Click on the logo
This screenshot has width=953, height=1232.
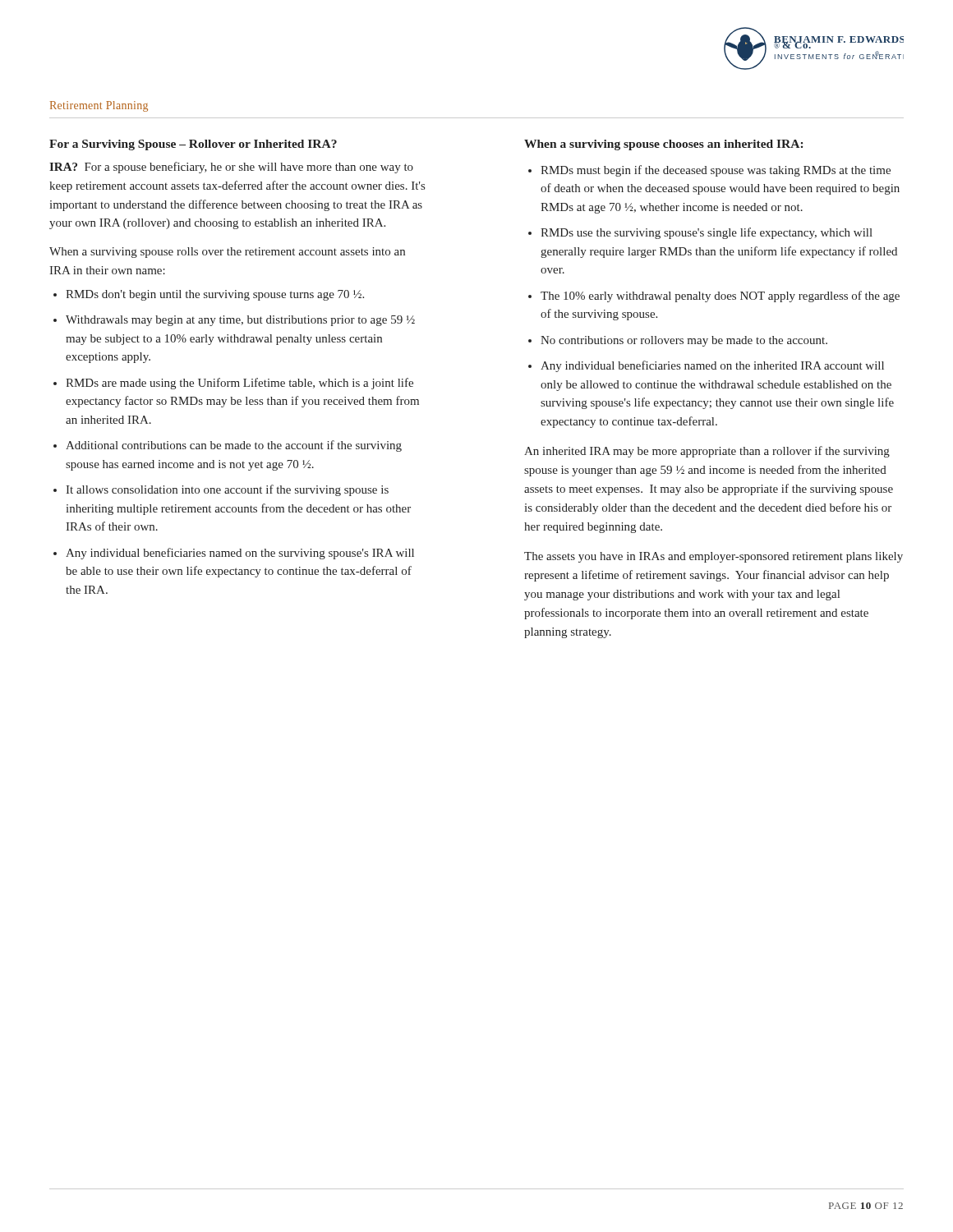[813, 48]
